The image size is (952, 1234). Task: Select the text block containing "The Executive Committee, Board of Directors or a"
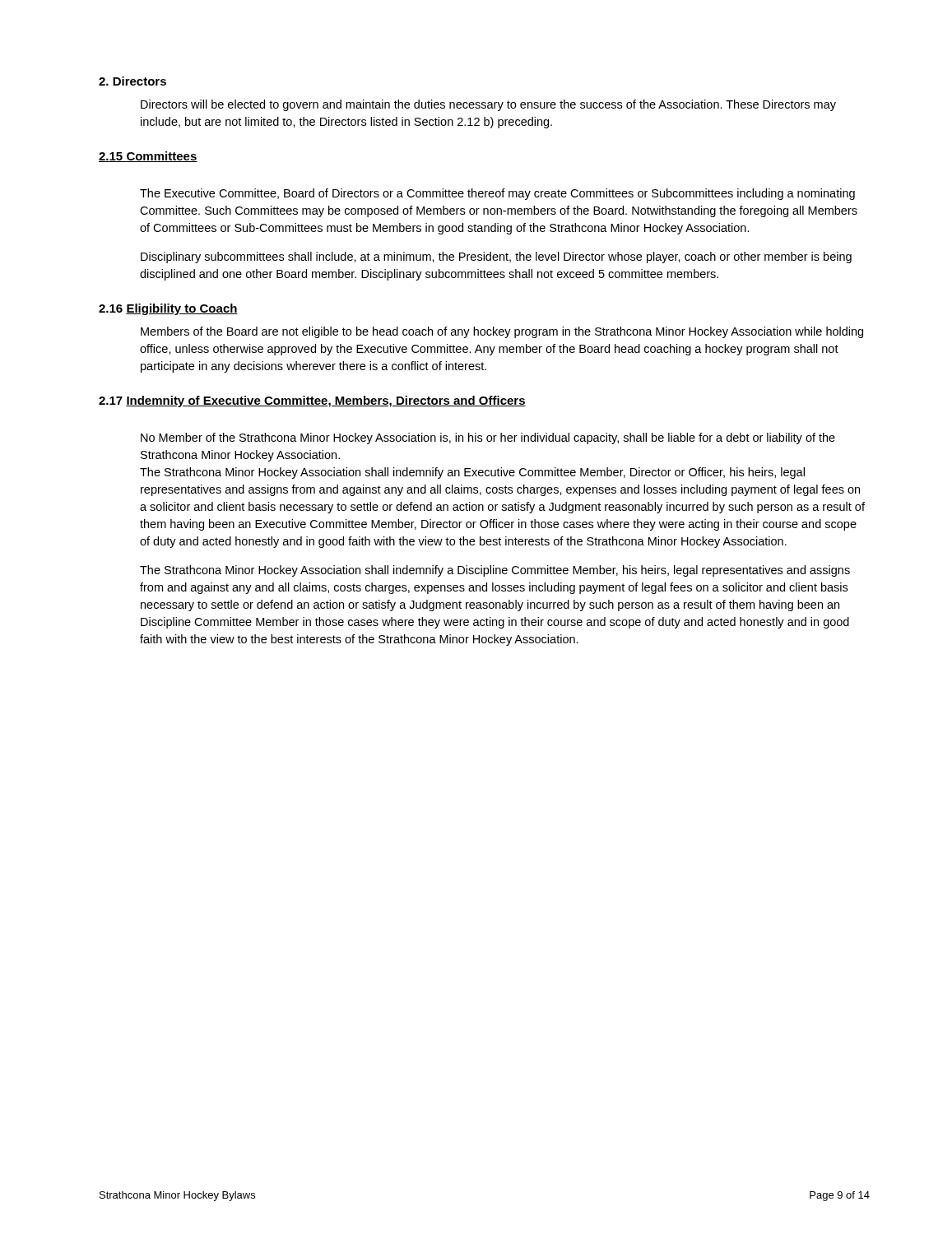(499, 211)
